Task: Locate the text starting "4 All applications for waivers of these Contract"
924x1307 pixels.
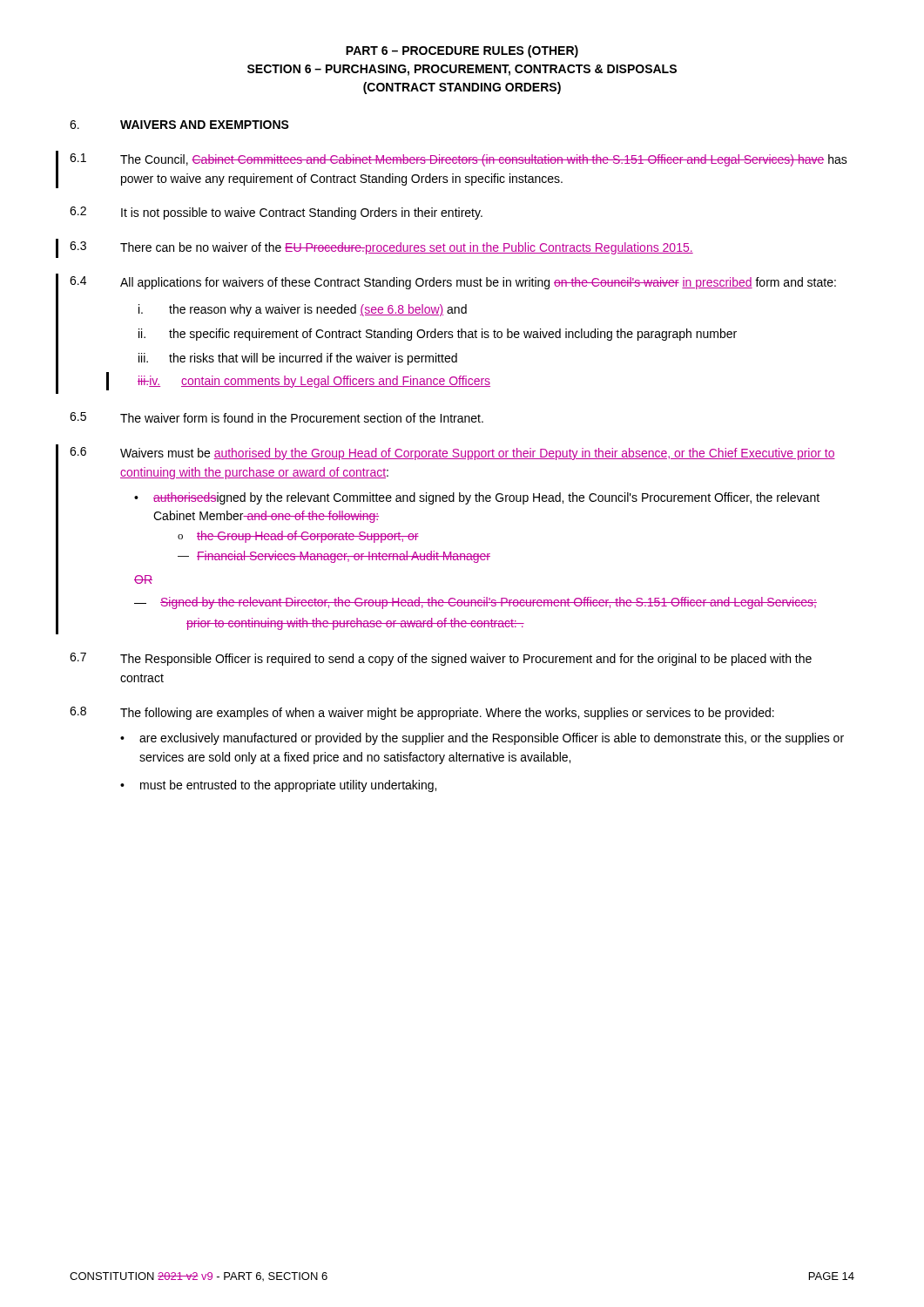Action: 462,334
